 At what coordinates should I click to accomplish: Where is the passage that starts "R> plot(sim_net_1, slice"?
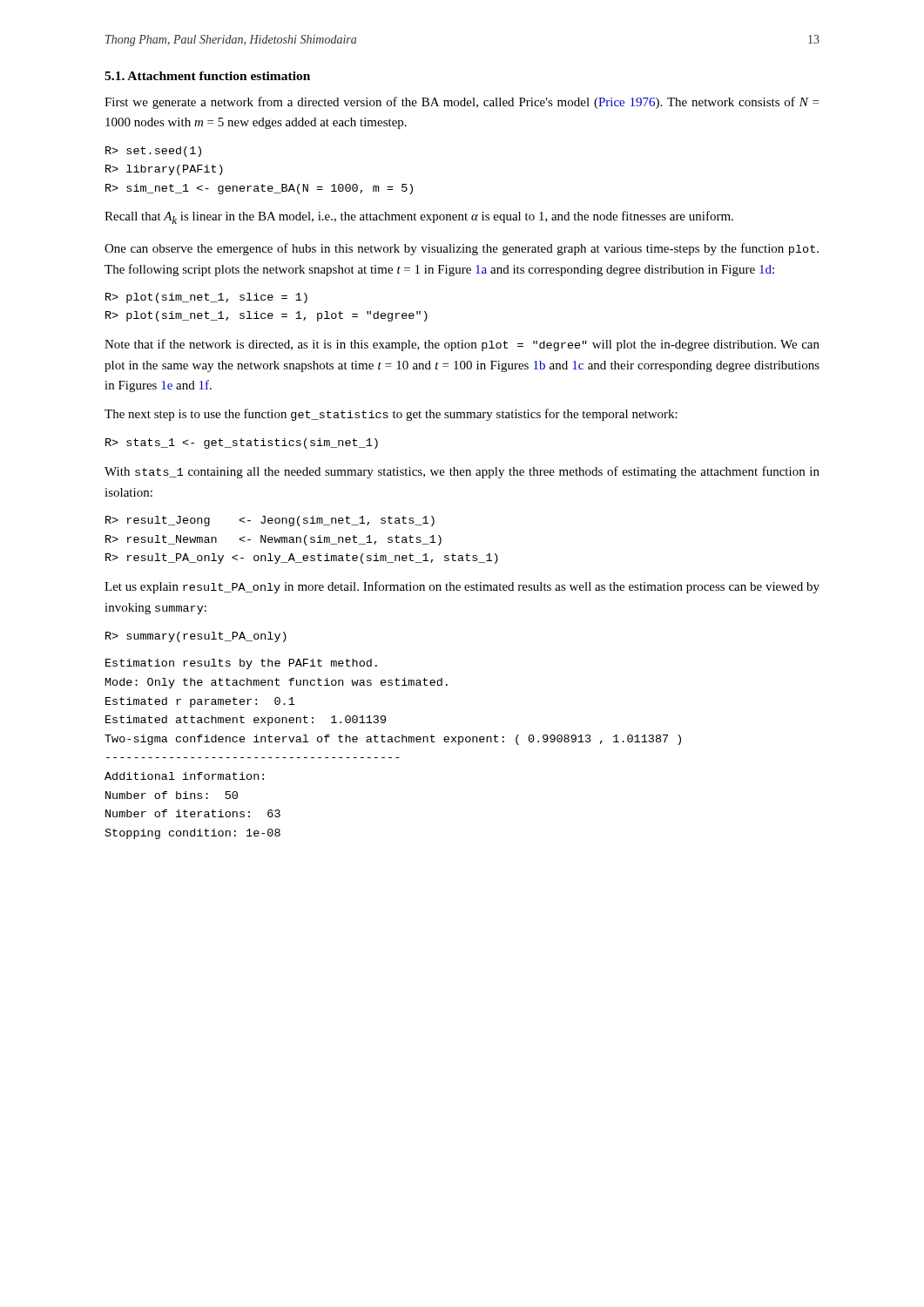click(x=206, y=298)
